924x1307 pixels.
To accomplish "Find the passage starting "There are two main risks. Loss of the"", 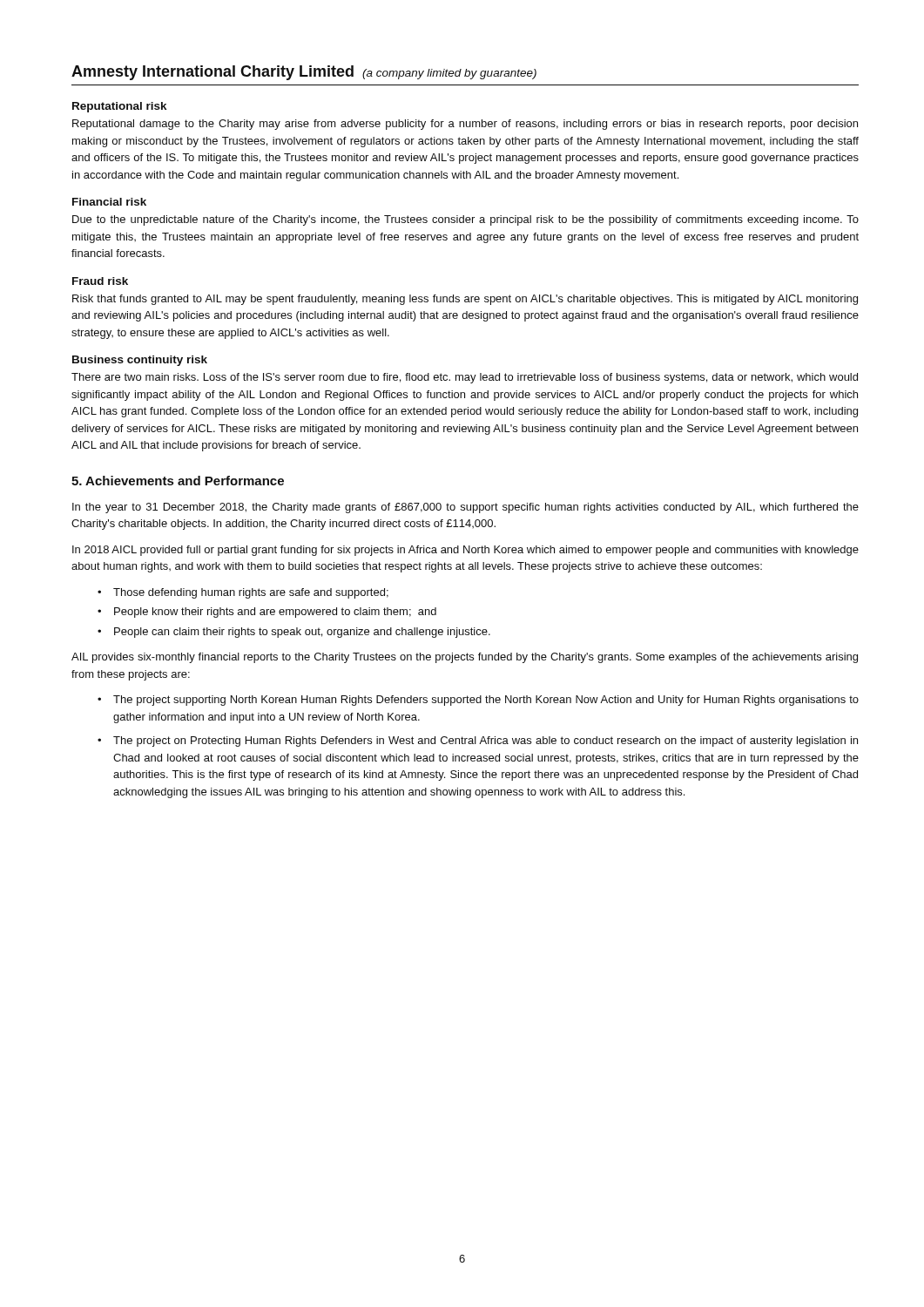I will (465, 411).
